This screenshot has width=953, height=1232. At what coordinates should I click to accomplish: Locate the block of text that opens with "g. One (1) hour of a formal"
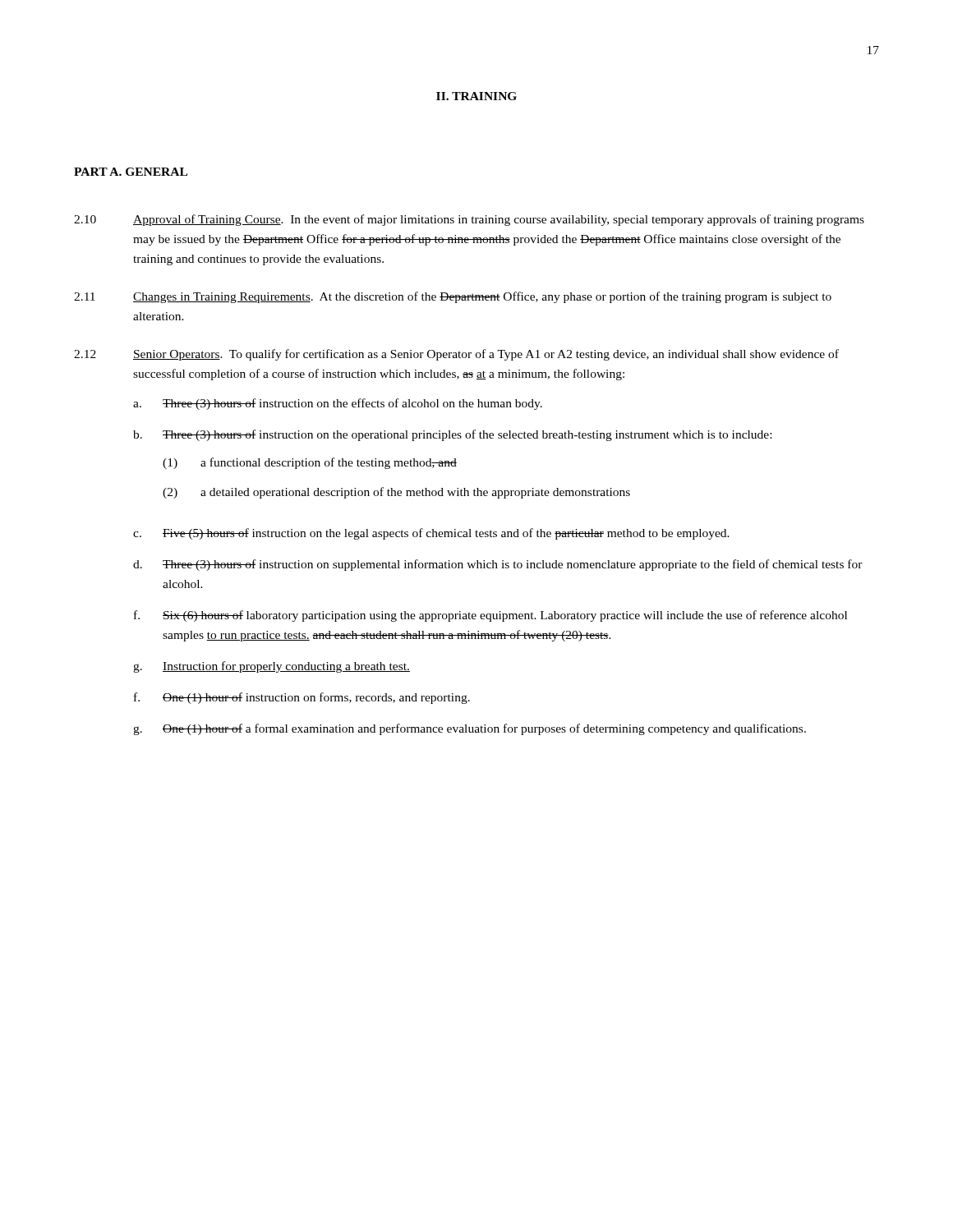(506, 729)
